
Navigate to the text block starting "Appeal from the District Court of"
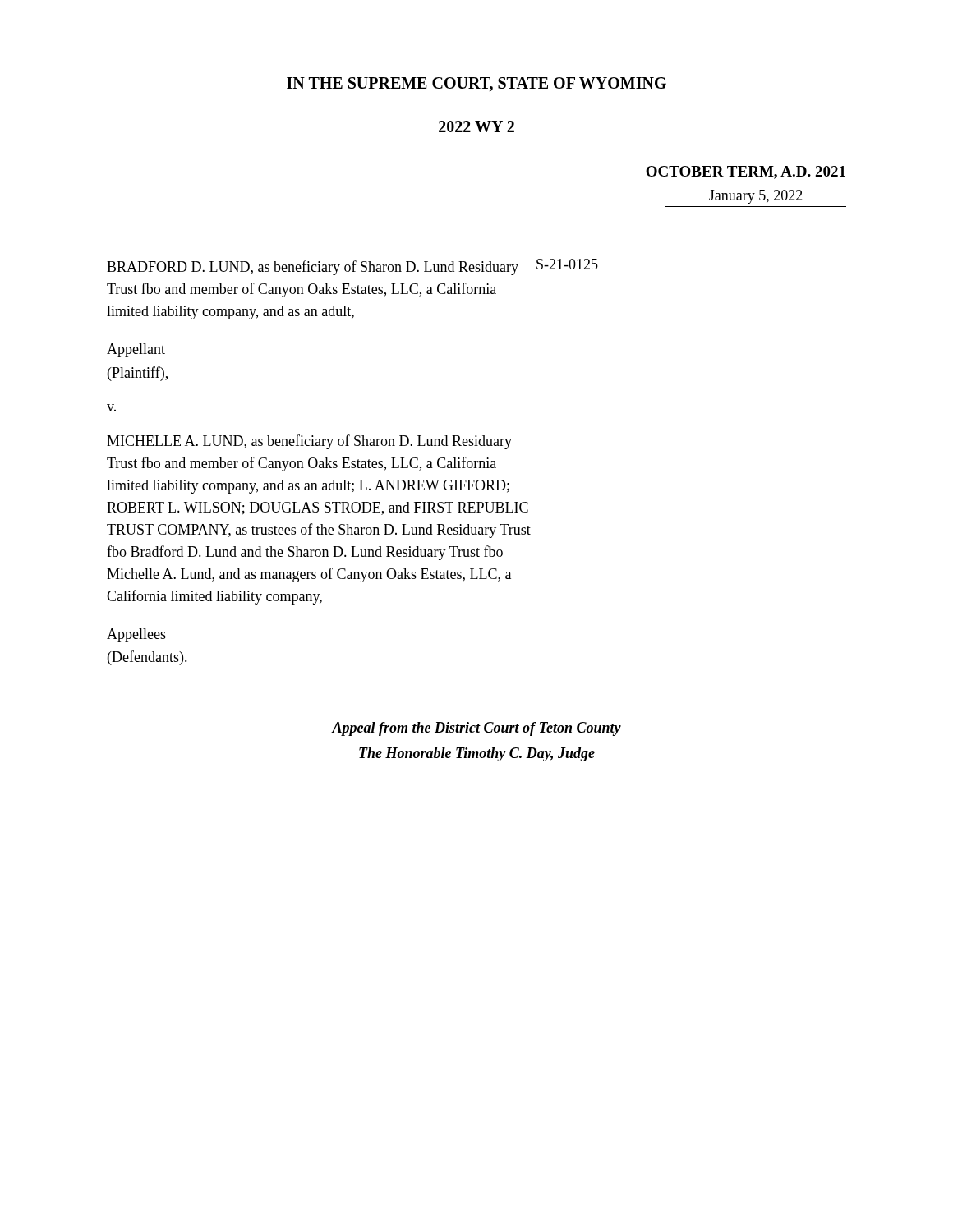tap(476, 740)
